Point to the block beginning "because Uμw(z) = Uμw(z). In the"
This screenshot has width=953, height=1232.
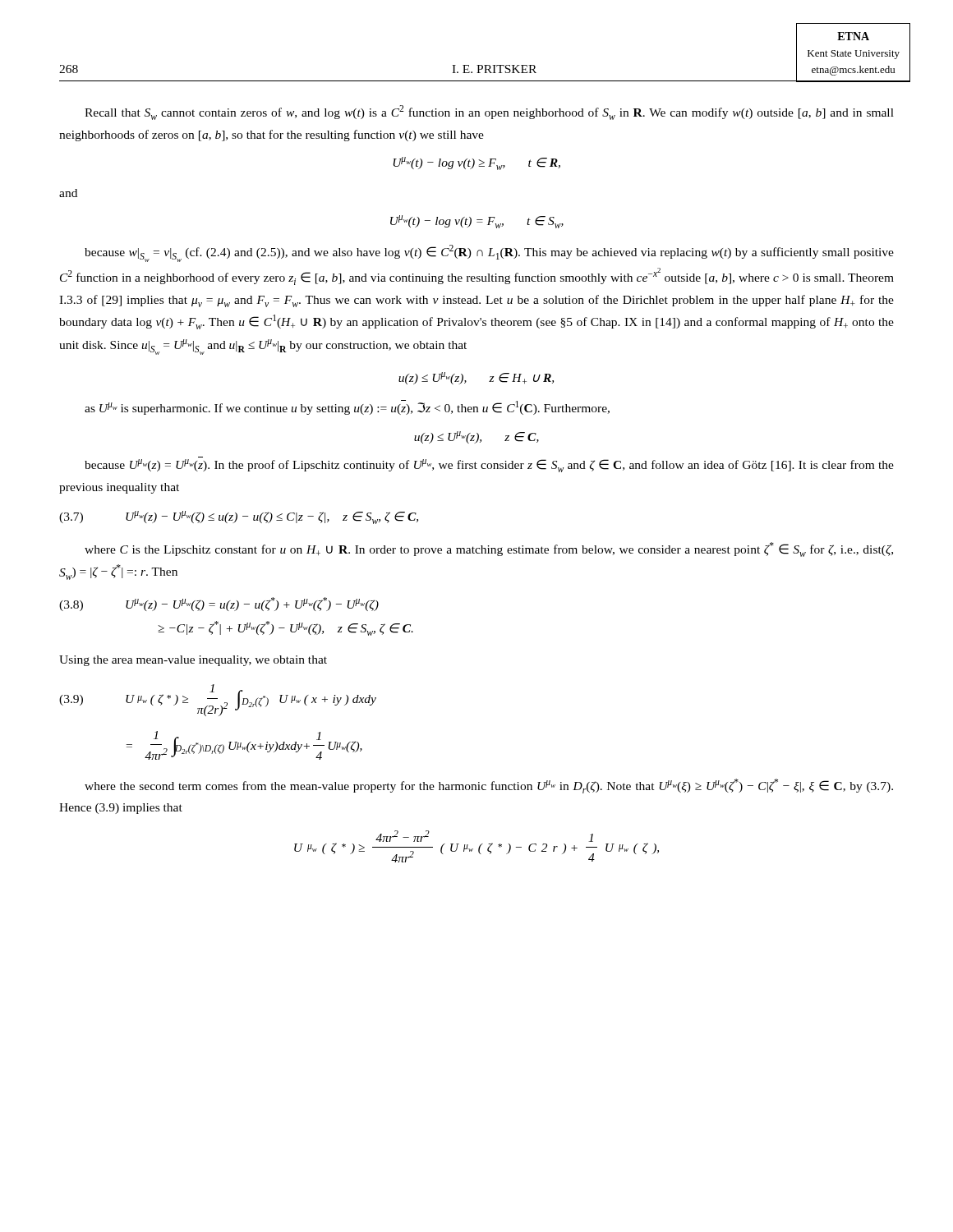click(476, 475)
